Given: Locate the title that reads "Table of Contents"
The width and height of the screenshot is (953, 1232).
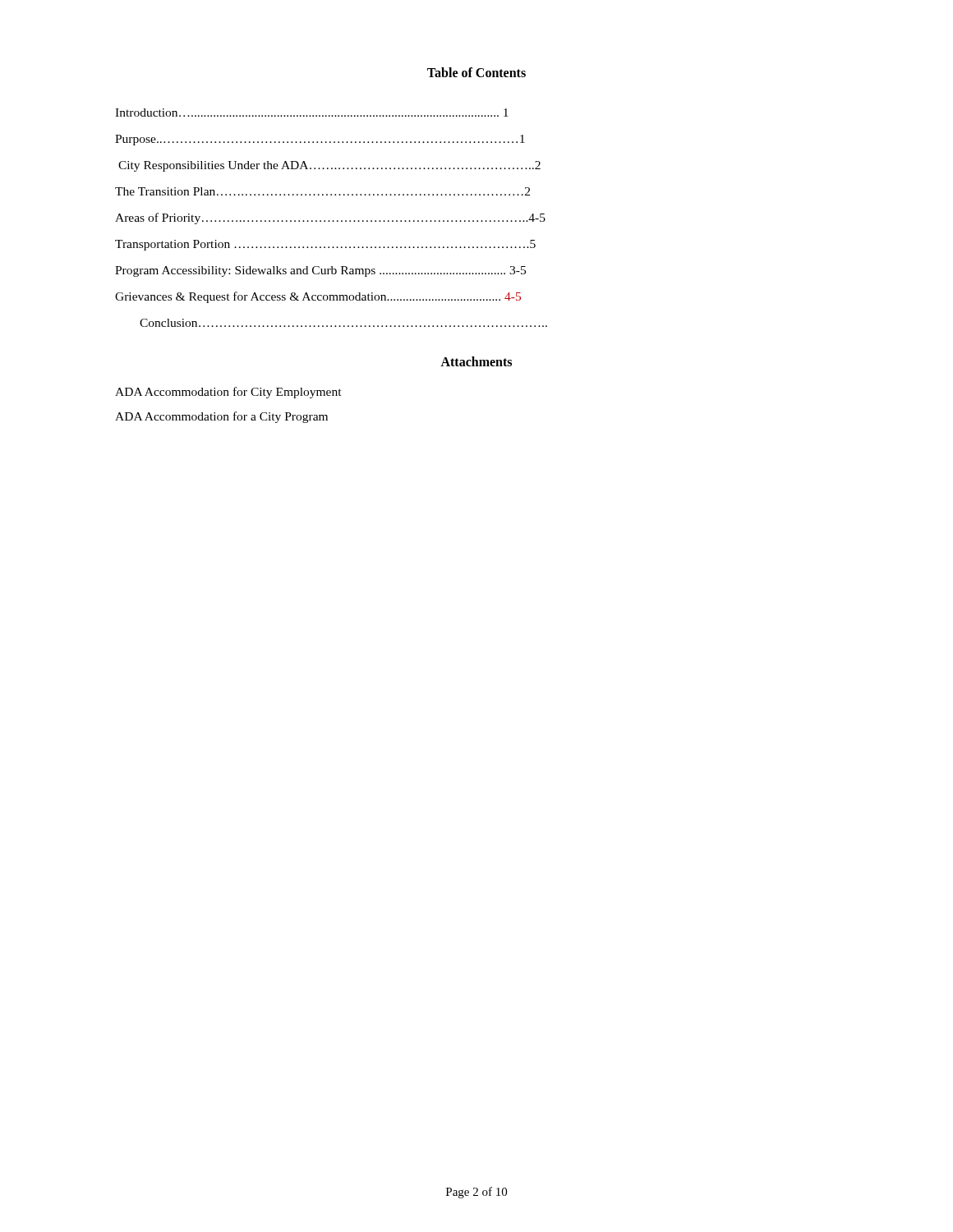Looking at the screenshot, I should 476,73.
